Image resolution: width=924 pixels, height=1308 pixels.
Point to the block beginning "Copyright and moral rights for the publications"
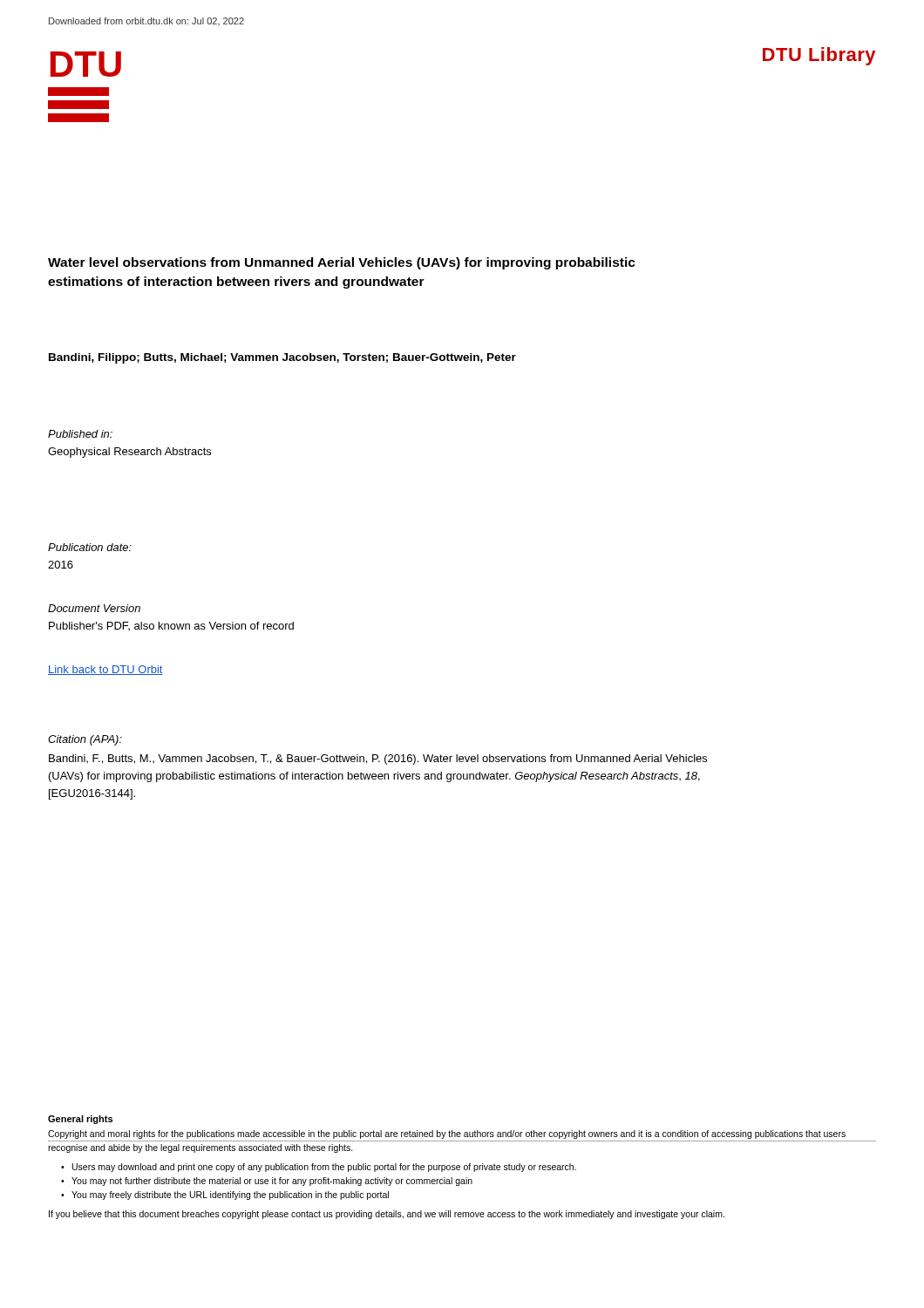click(447, 1141)
